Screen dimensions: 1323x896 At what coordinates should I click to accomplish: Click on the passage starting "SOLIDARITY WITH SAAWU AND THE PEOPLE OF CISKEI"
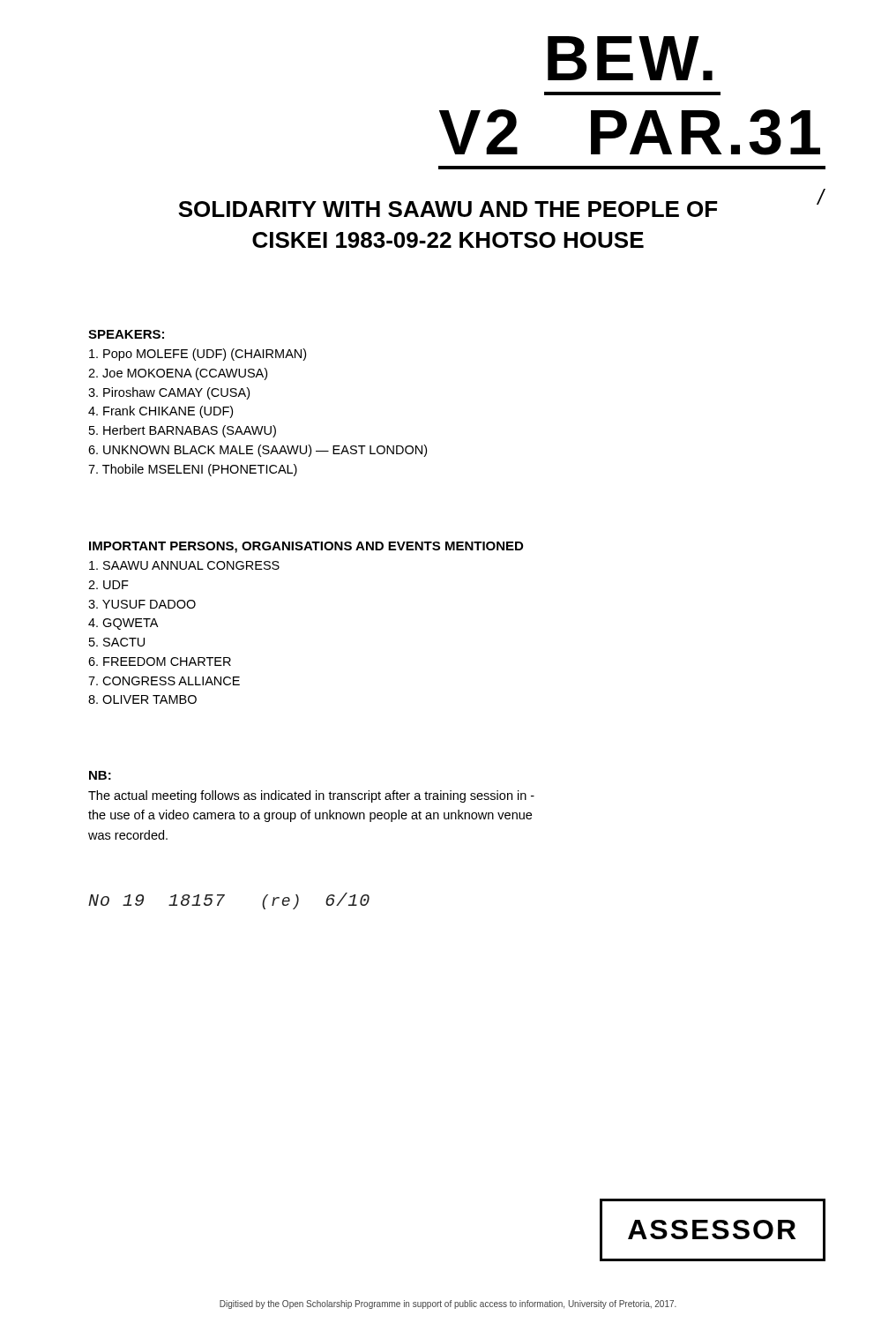click(x=448, y=225)
